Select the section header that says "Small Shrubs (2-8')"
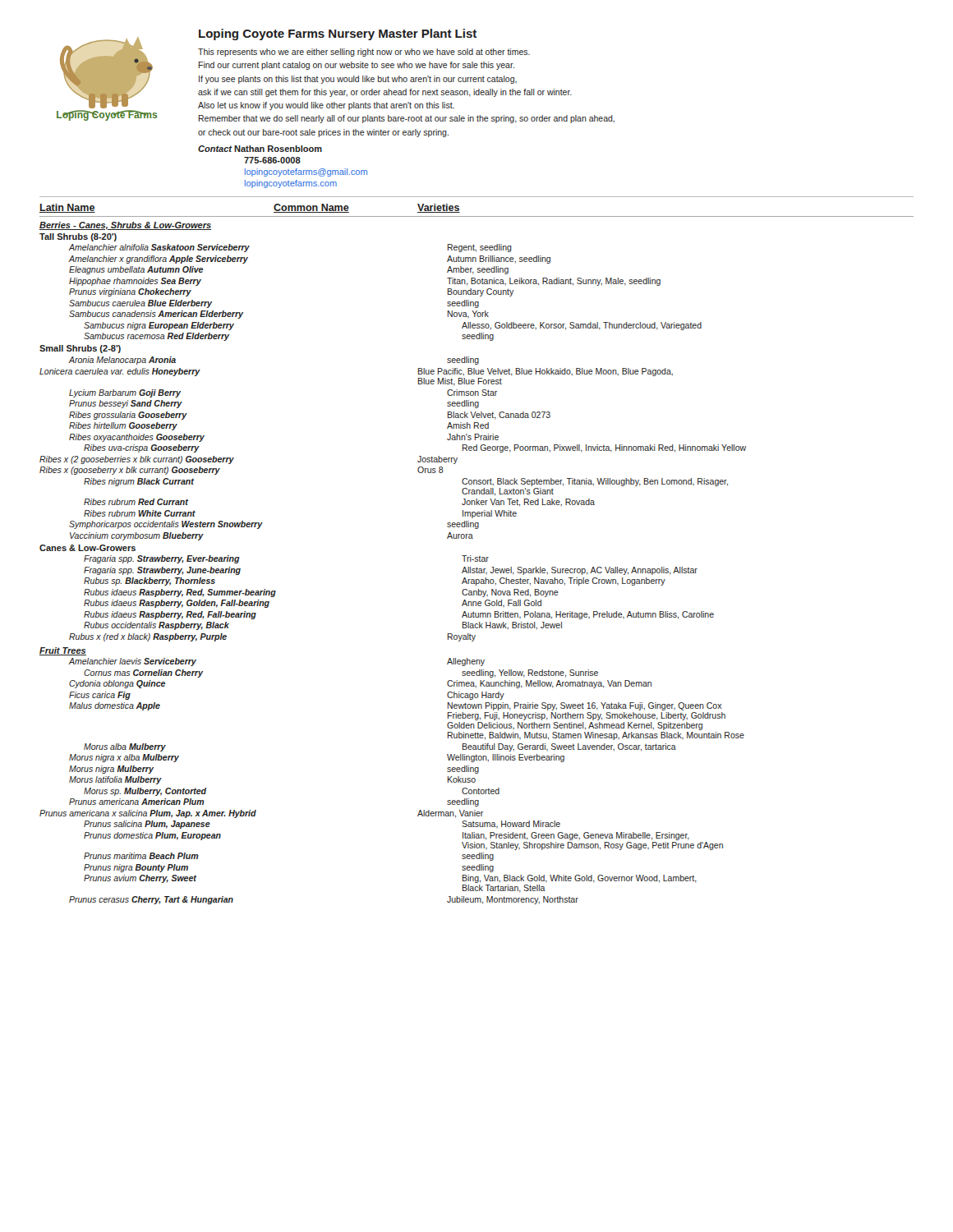Image resolution: width=953 pixels, height=1232 pixels. (x=80, y=349)
